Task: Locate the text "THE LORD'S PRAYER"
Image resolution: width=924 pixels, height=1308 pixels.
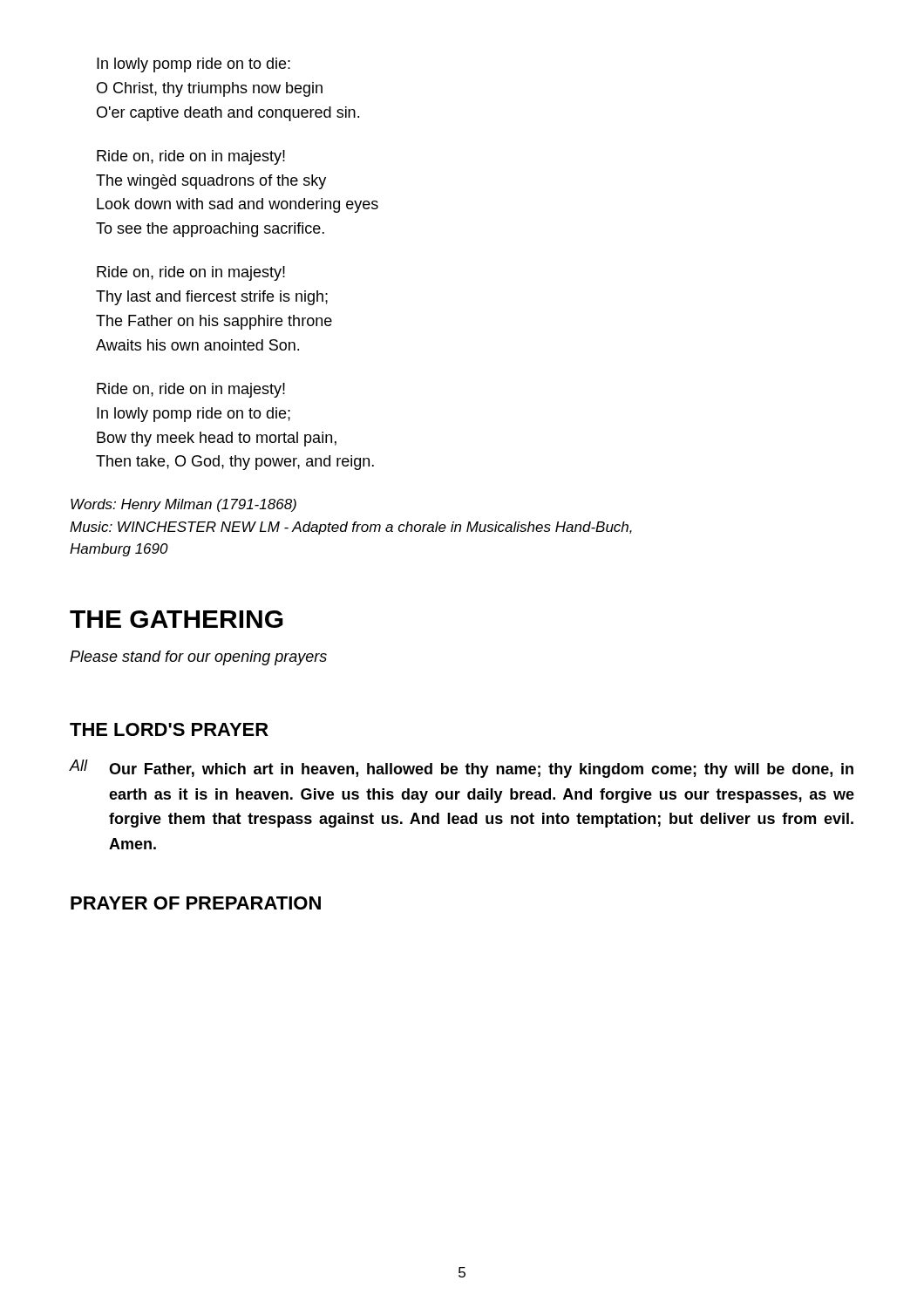Action: click(169, 729)
